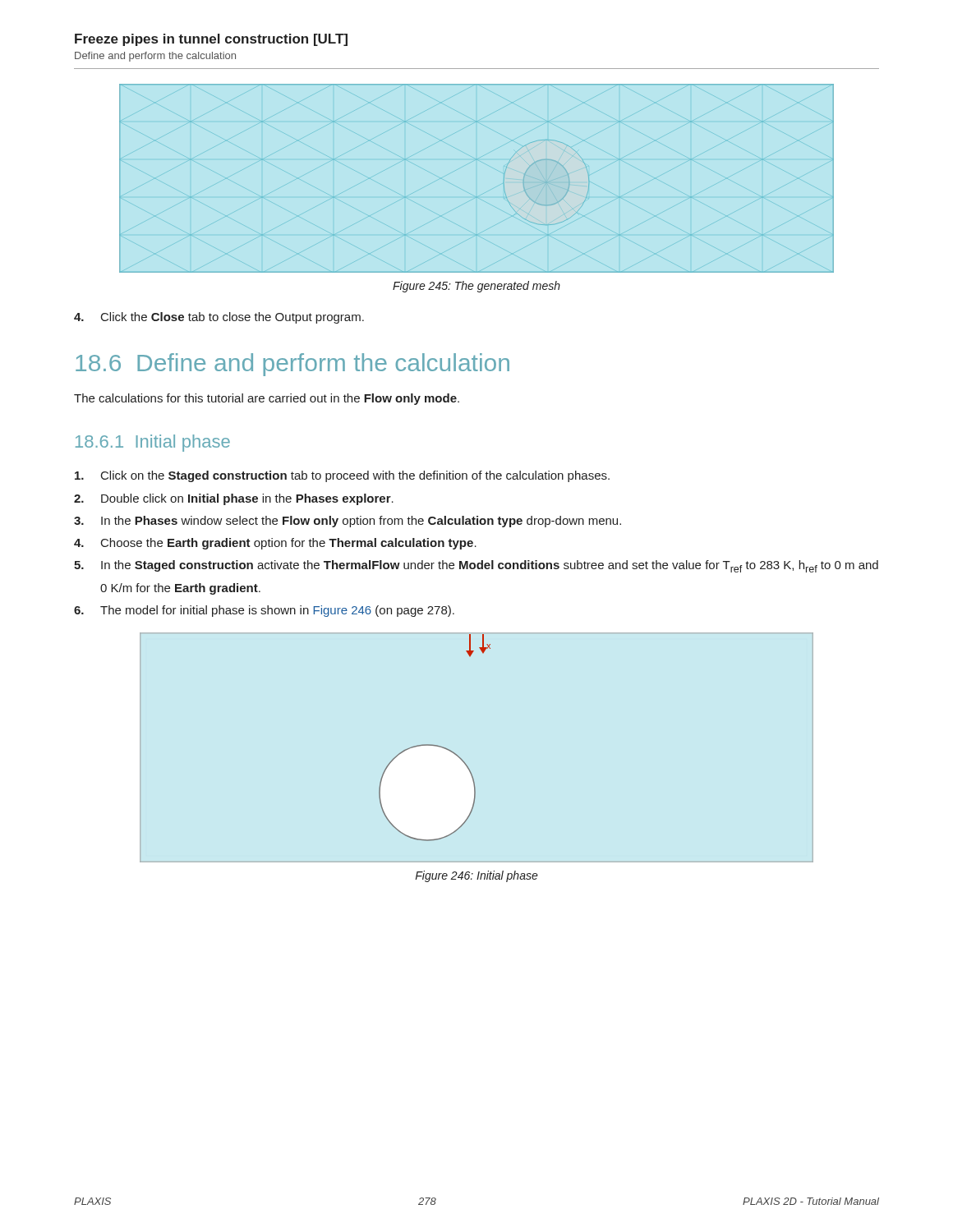Point to the region starting "2. Double click on Initial phase in the"
953x1232 pixels.
(234, 498)
